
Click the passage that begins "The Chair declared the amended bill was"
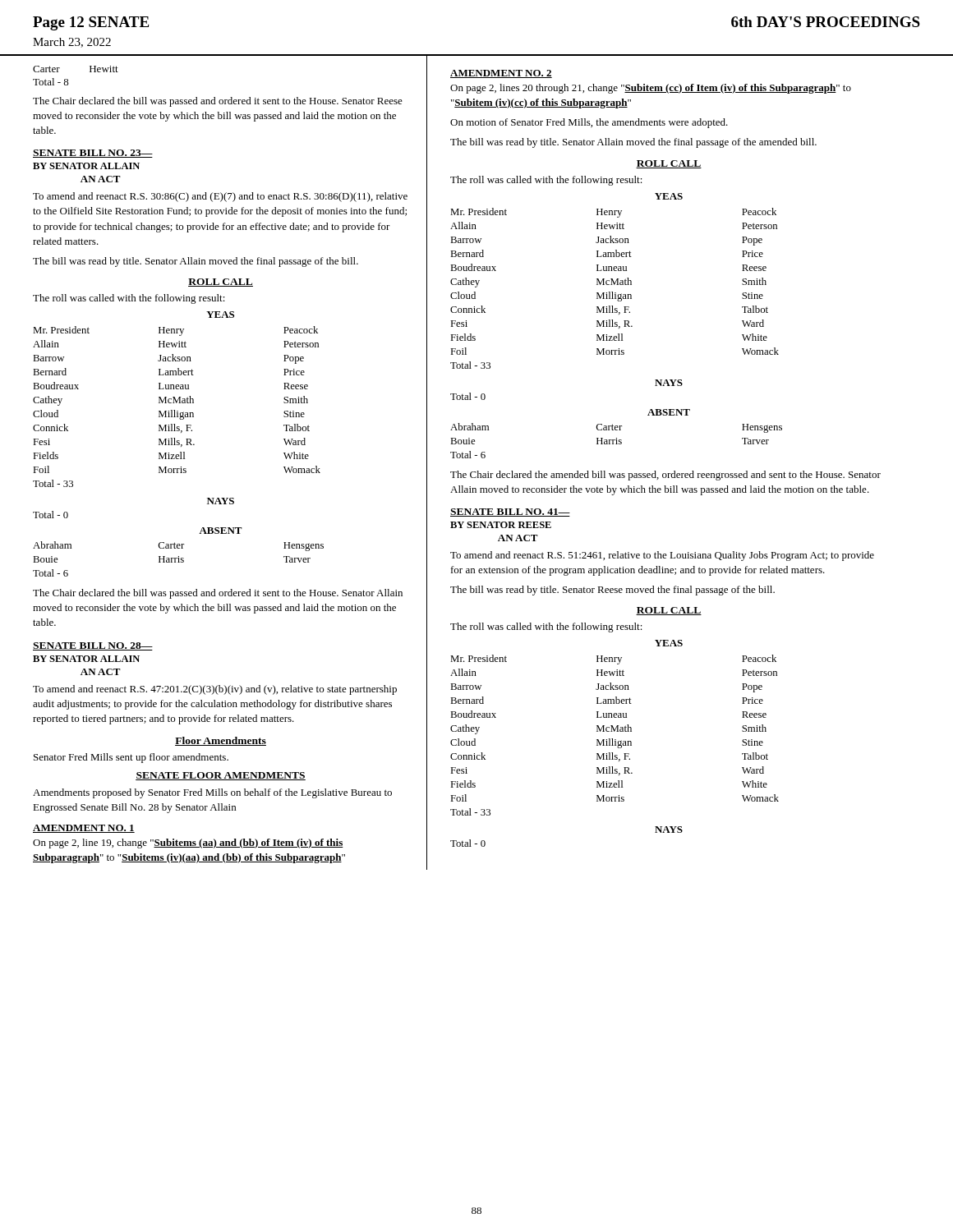(665, 481)
